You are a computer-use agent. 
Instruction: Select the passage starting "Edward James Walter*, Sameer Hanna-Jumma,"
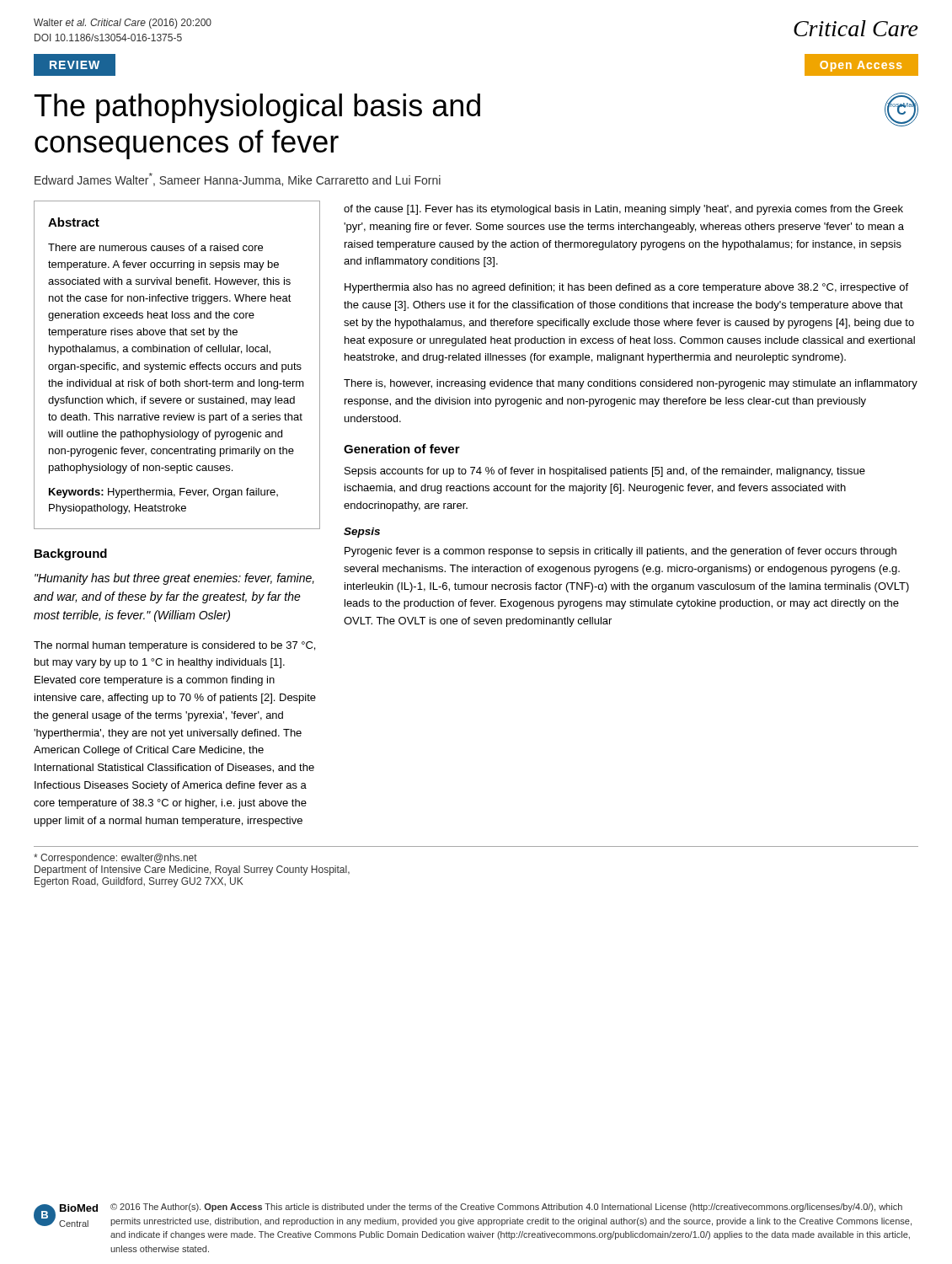point(237,179)
